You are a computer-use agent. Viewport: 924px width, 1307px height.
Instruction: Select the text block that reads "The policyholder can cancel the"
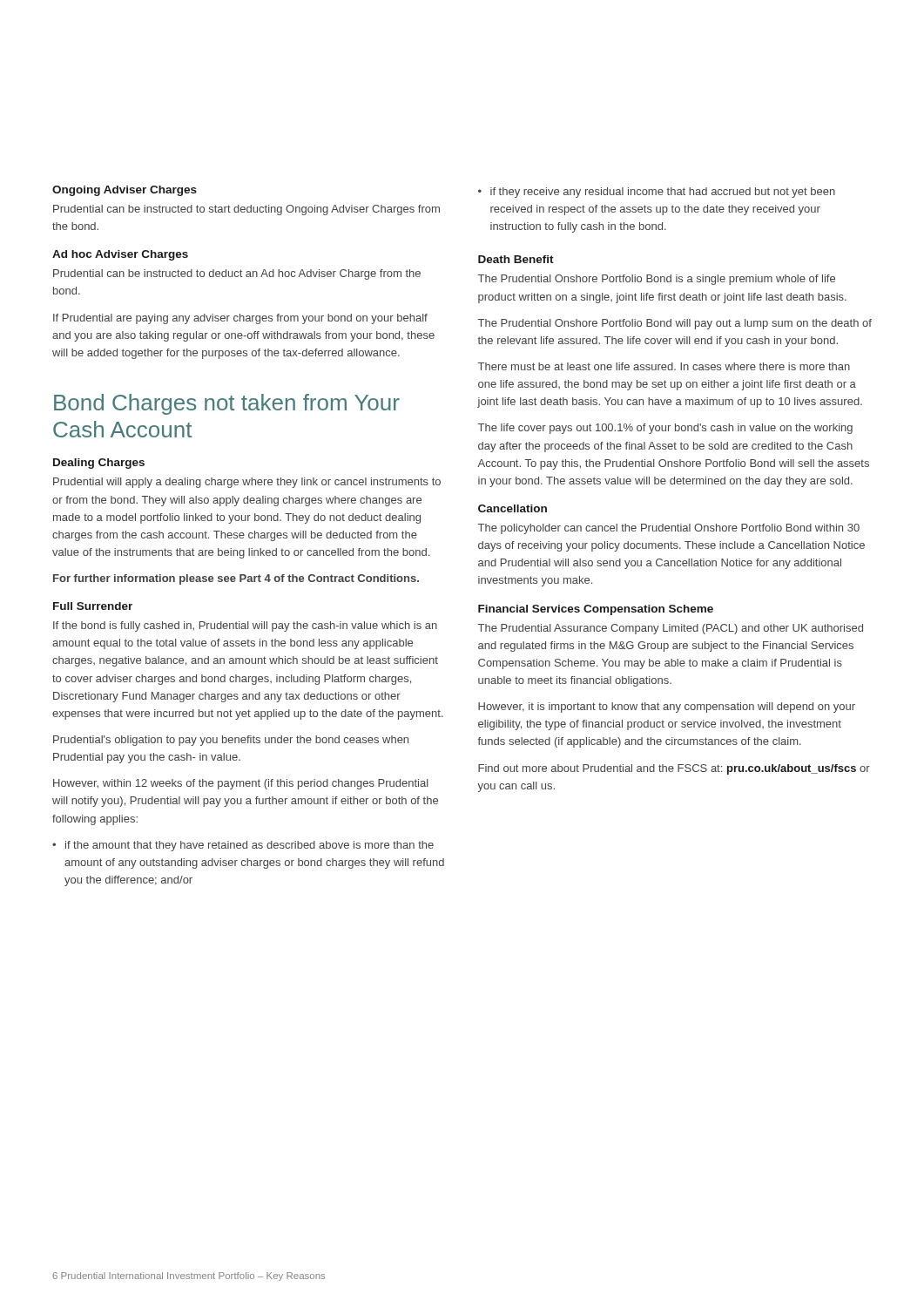[x=671, y=554]
